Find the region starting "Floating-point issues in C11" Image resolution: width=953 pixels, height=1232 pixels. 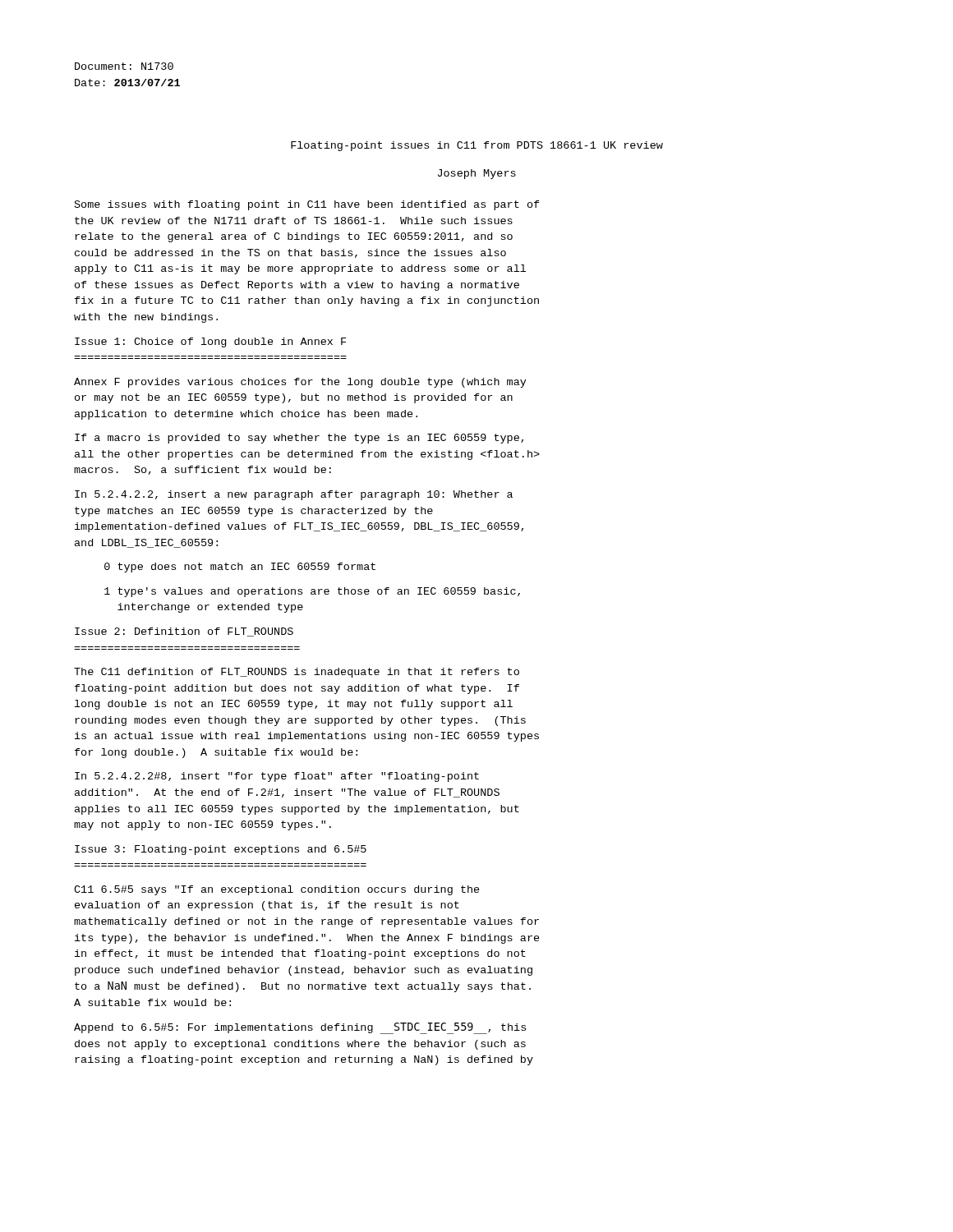tap(476, 146)
